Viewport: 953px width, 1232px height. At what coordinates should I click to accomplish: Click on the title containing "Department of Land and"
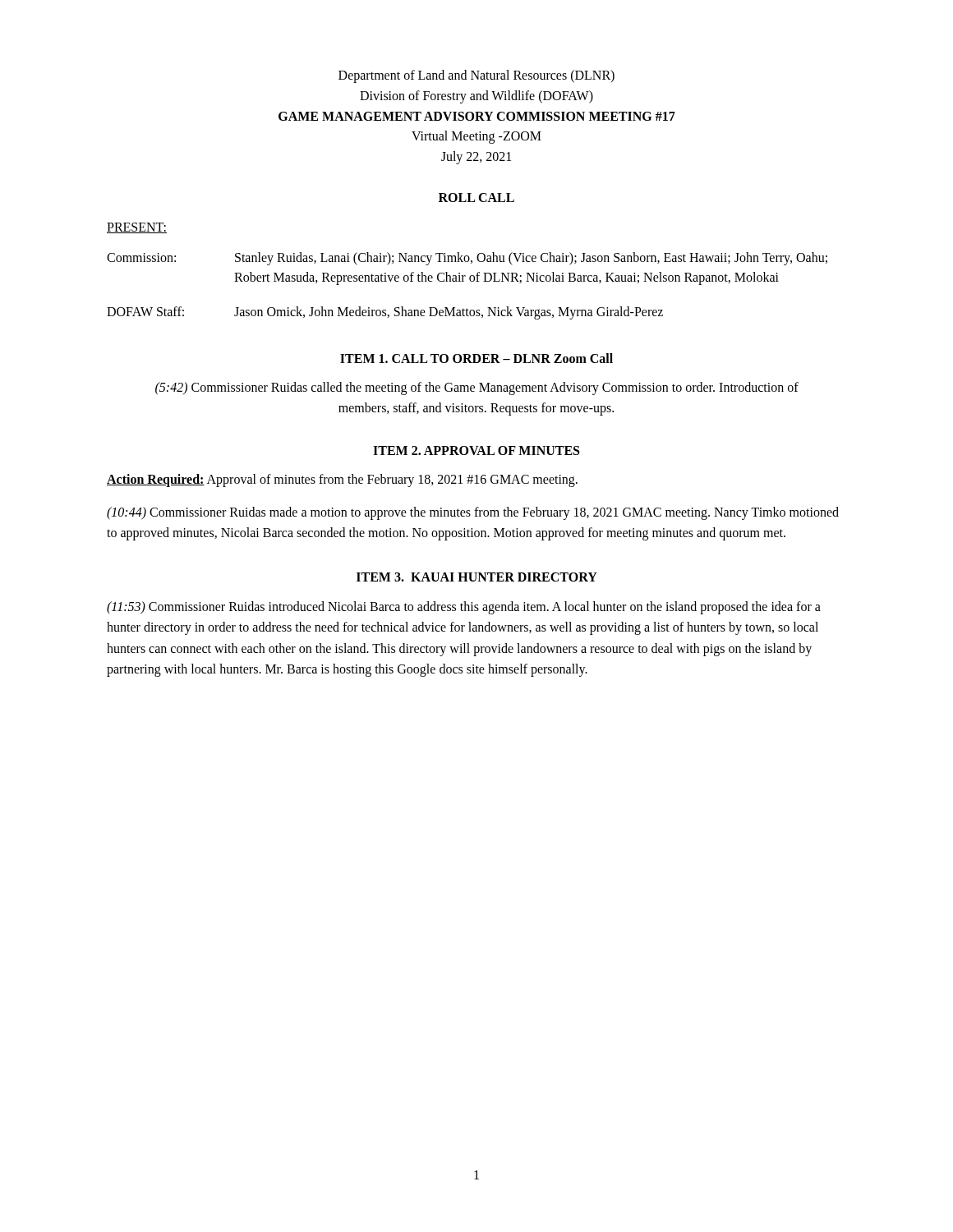(x=476, y=116)
